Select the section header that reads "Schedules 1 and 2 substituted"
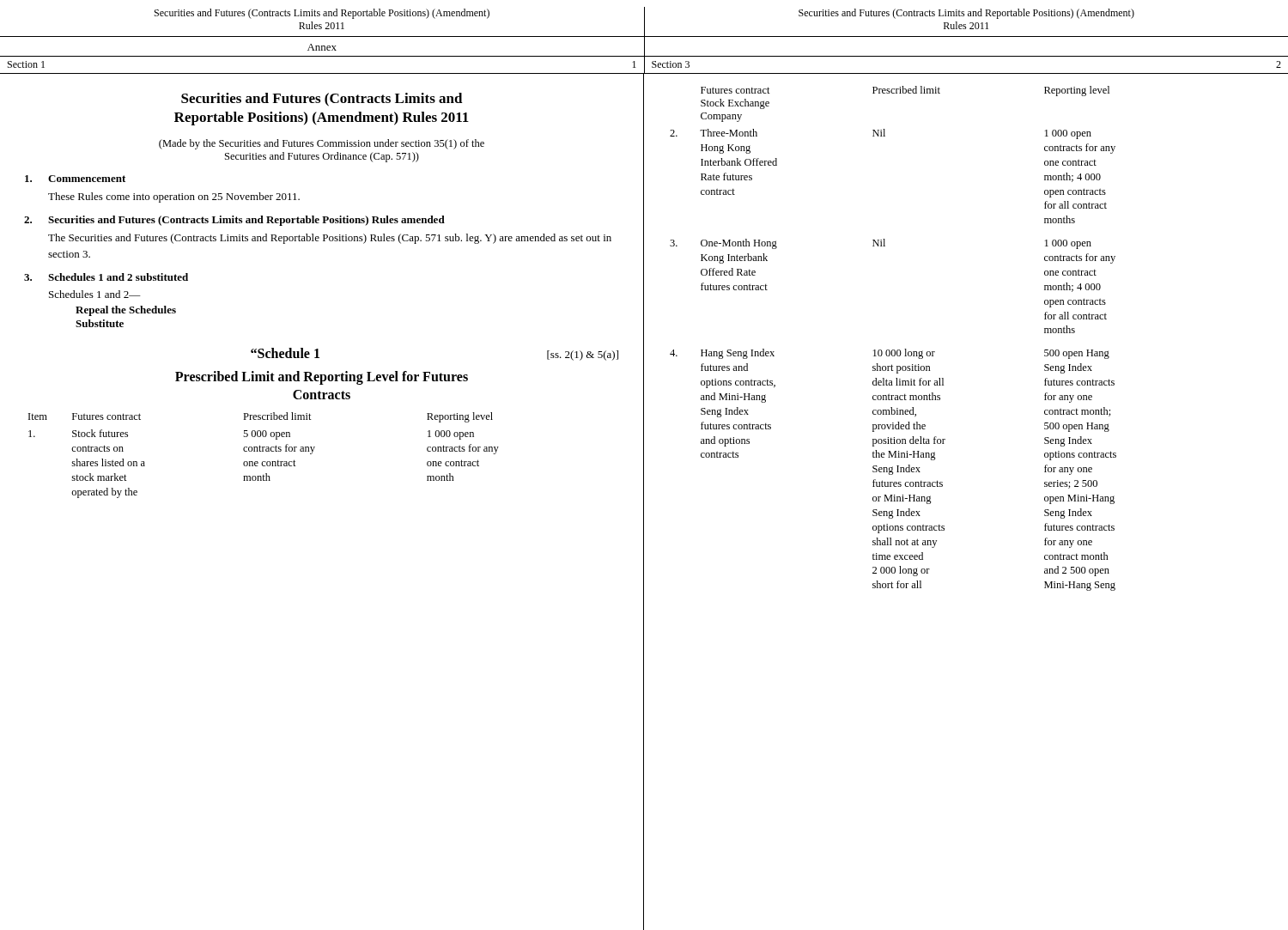The image size is (1288, 930). (x=118, y=277)
